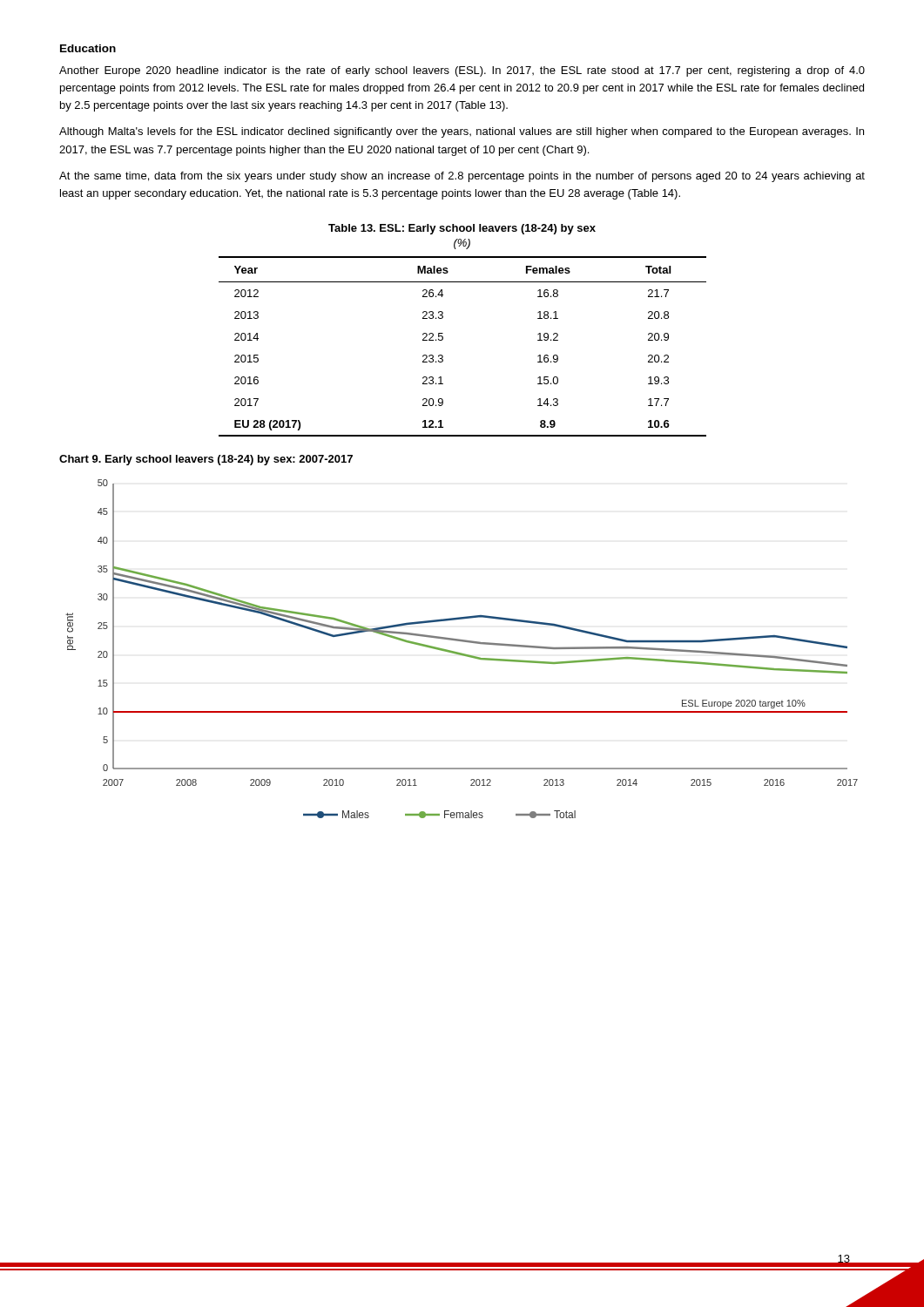This screenshot has width=924, height=1307.
Task: Point to the block beginning "Another Europe 2020 headline indicator"
Action: 462,88
